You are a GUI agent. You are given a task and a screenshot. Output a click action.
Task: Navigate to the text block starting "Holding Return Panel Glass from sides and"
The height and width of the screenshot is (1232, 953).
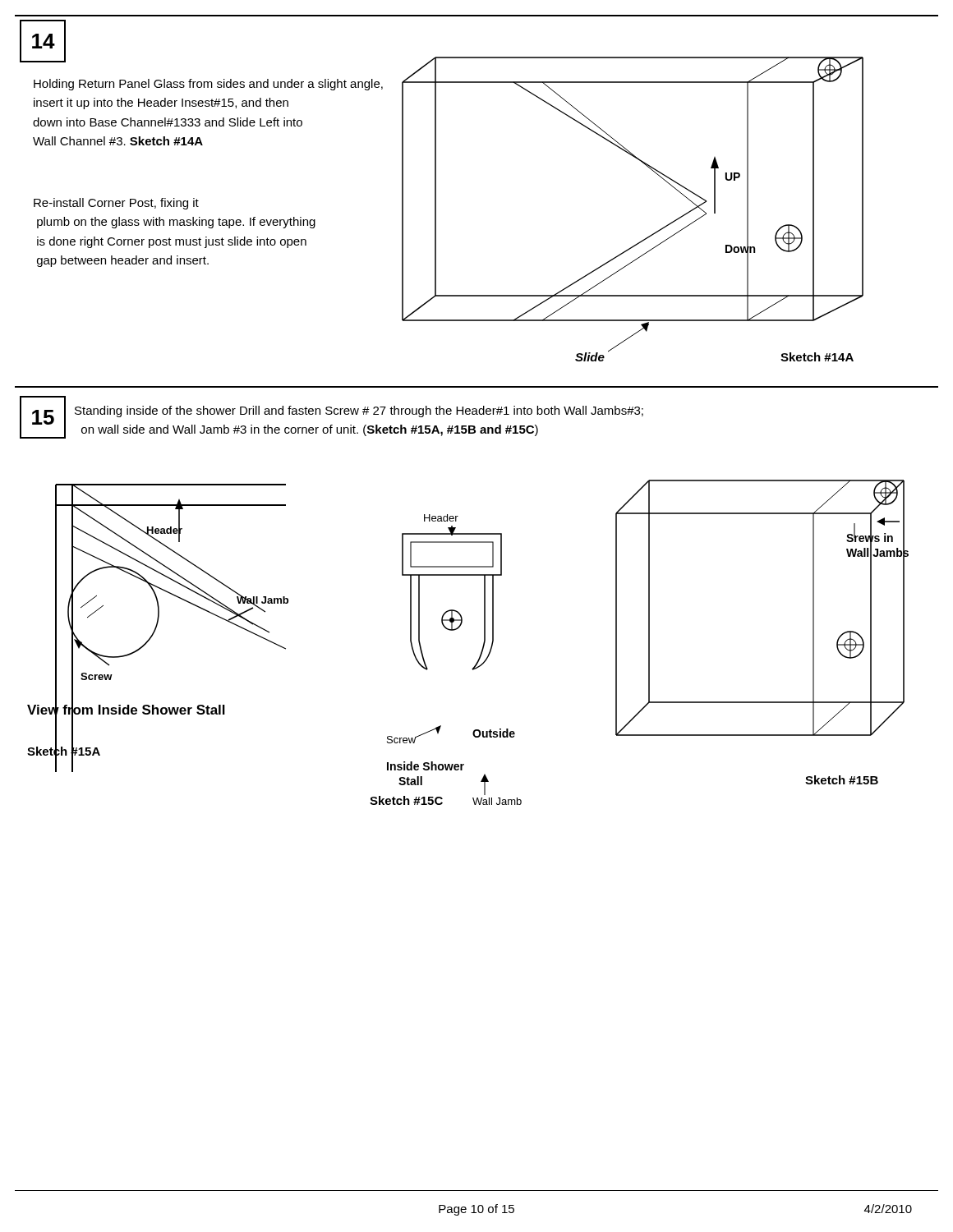(x=208, y=112)
